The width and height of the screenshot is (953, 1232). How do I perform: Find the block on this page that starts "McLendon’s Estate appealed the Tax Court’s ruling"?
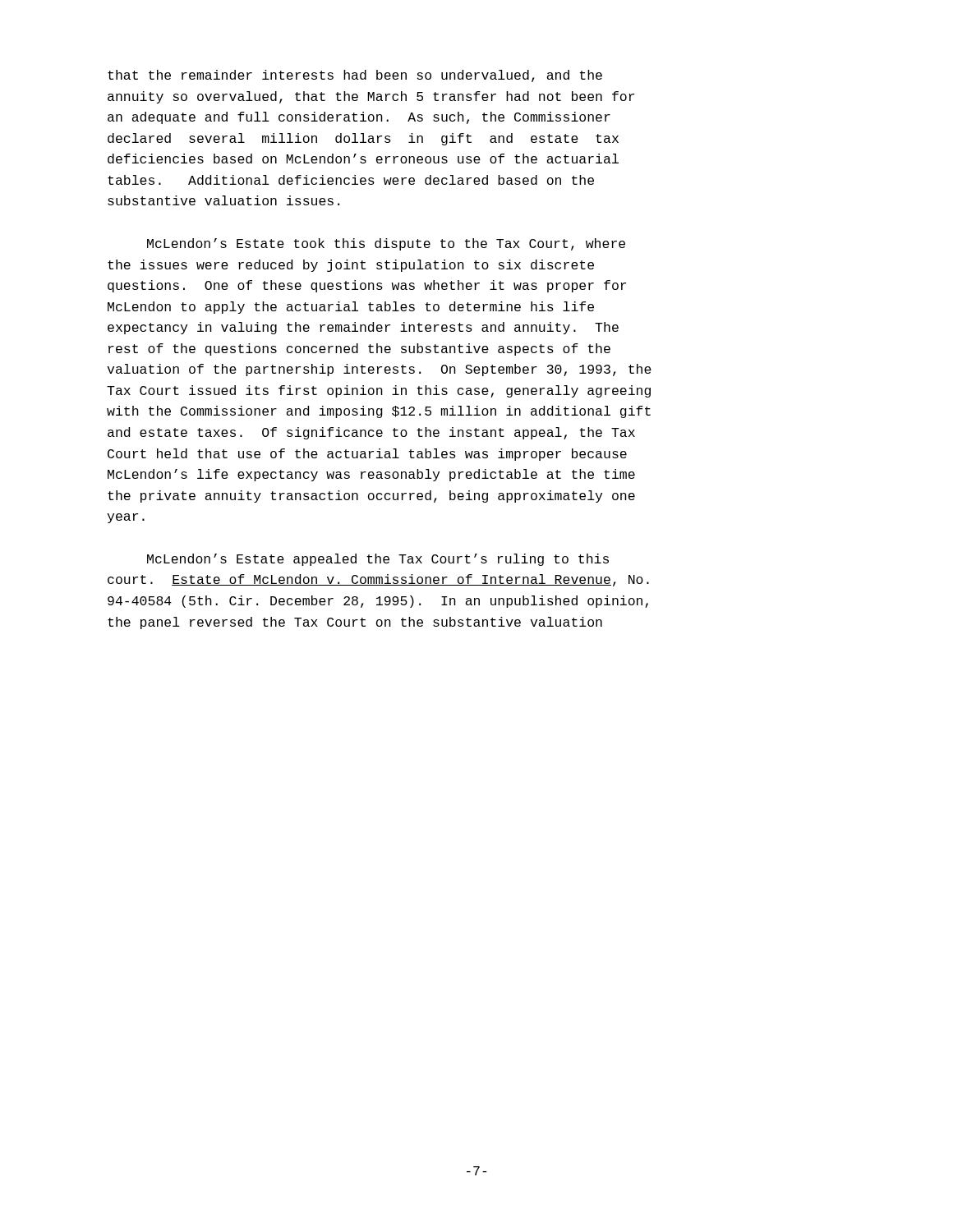[x=379, y=591]
